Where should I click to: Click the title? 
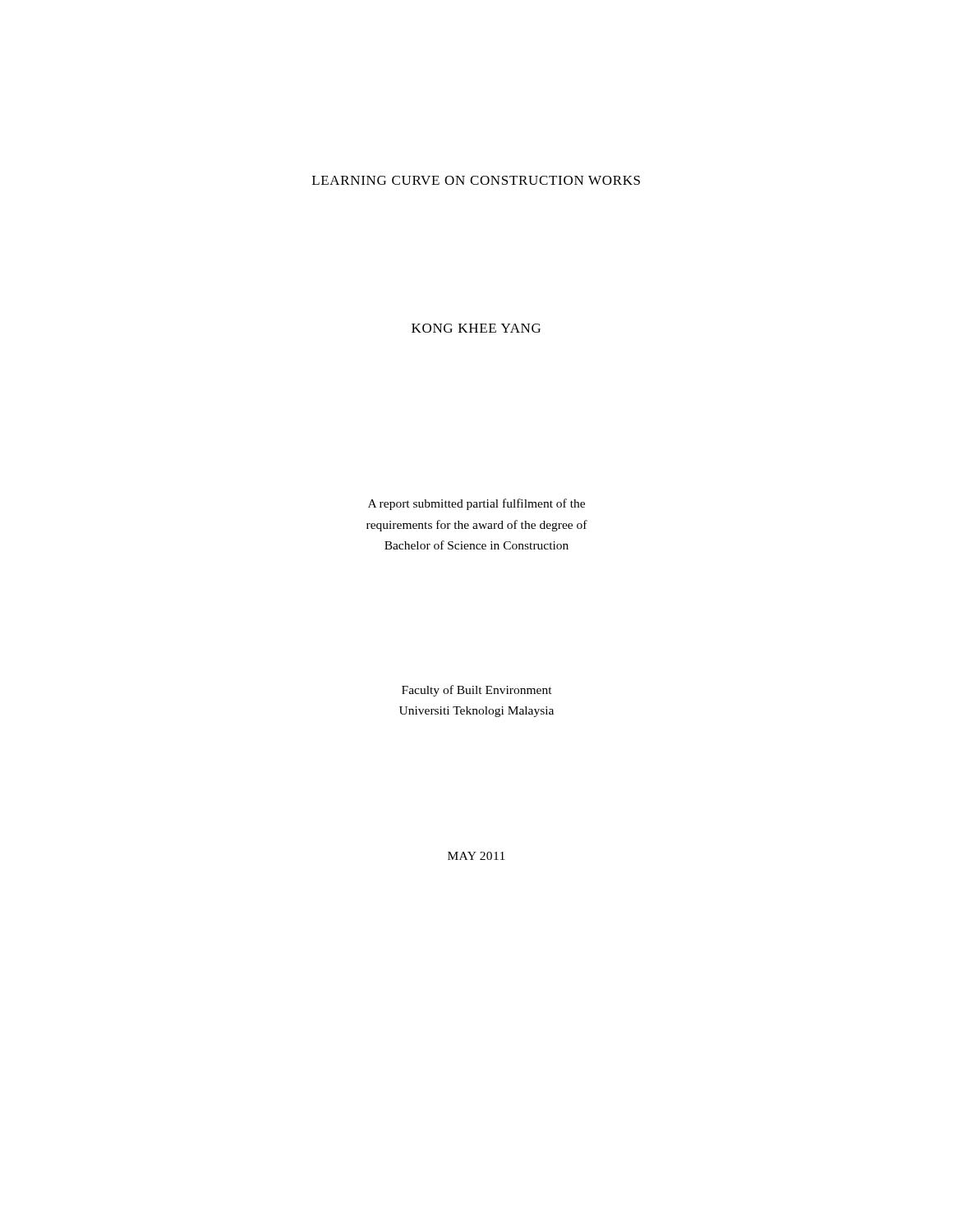(476, 181)
